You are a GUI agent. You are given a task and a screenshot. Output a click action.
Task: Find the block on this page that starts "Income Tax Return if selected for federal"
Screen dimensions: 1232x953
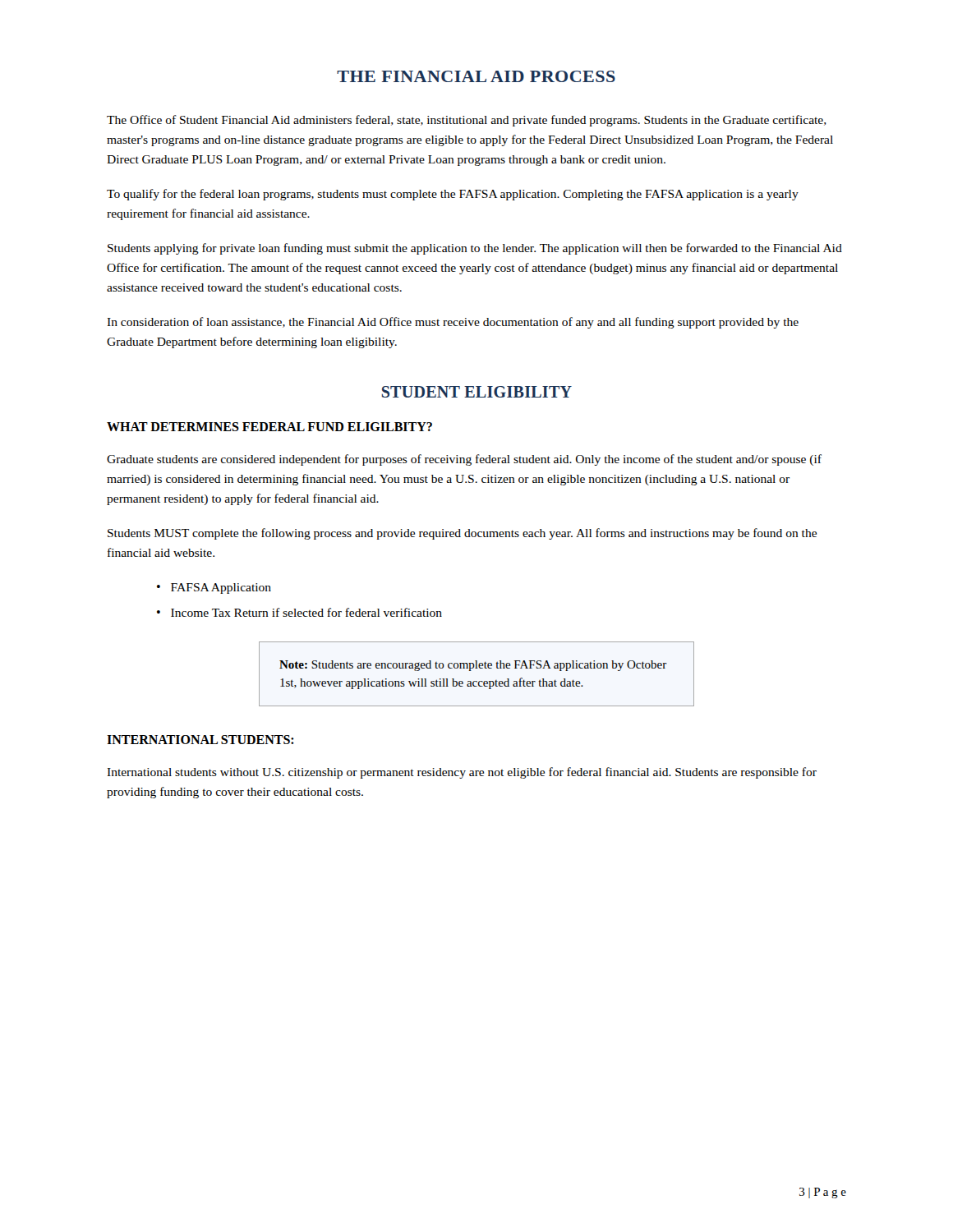pos(306,612)
